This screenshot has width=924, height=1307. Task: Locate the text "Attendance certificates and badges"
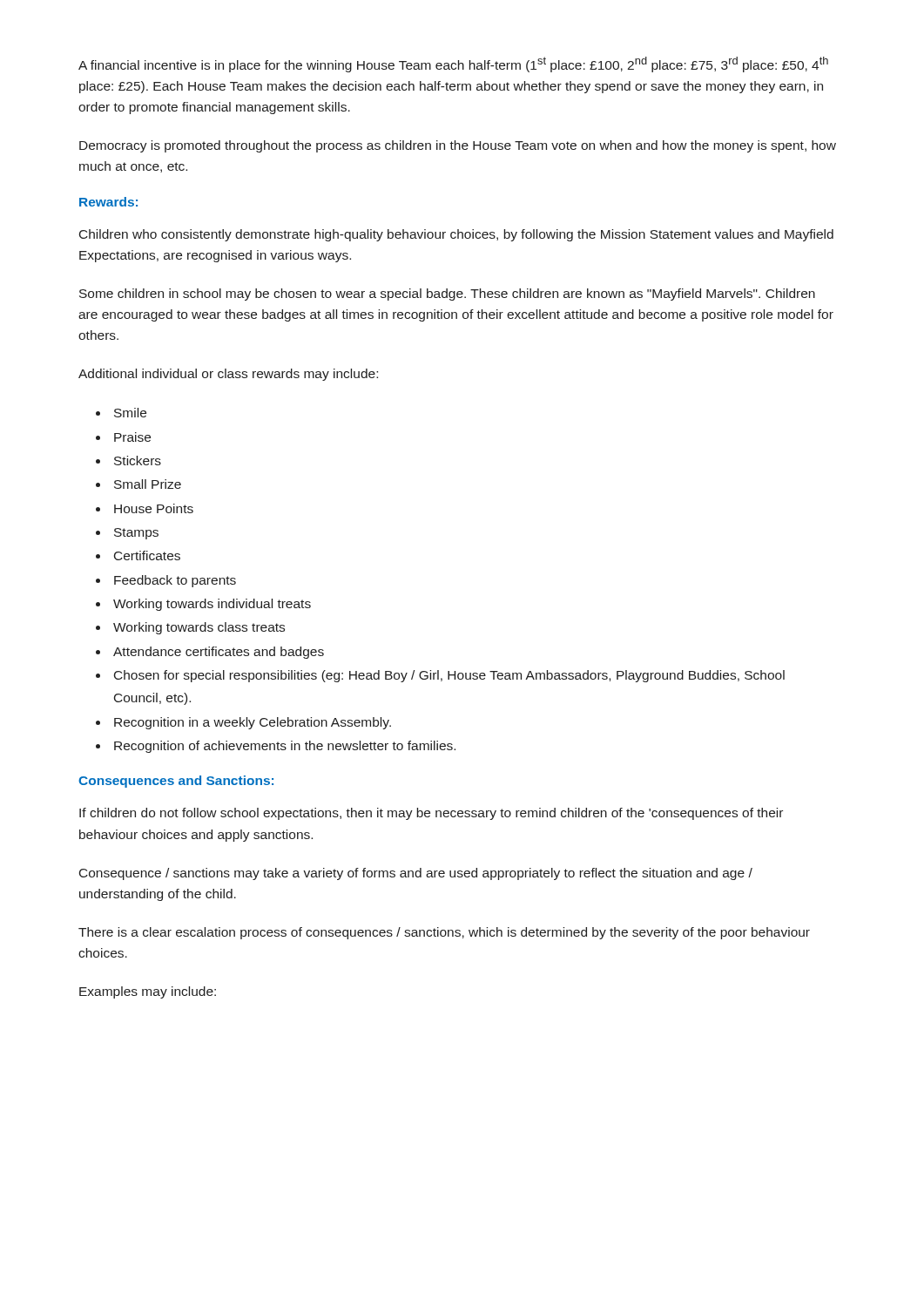click(219, 651)
